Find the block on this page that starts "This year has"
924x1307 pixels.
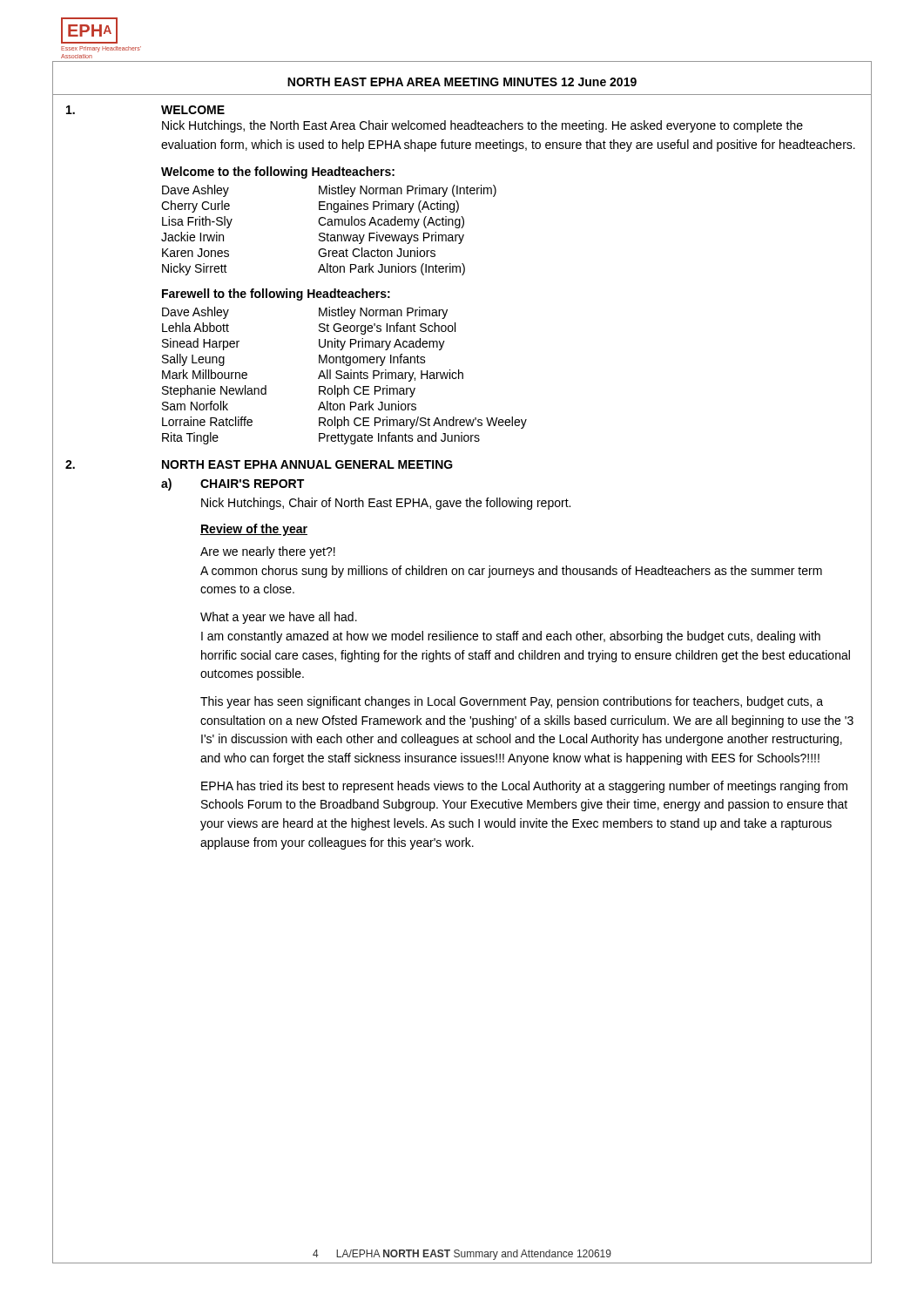click(x=527, y=730)
